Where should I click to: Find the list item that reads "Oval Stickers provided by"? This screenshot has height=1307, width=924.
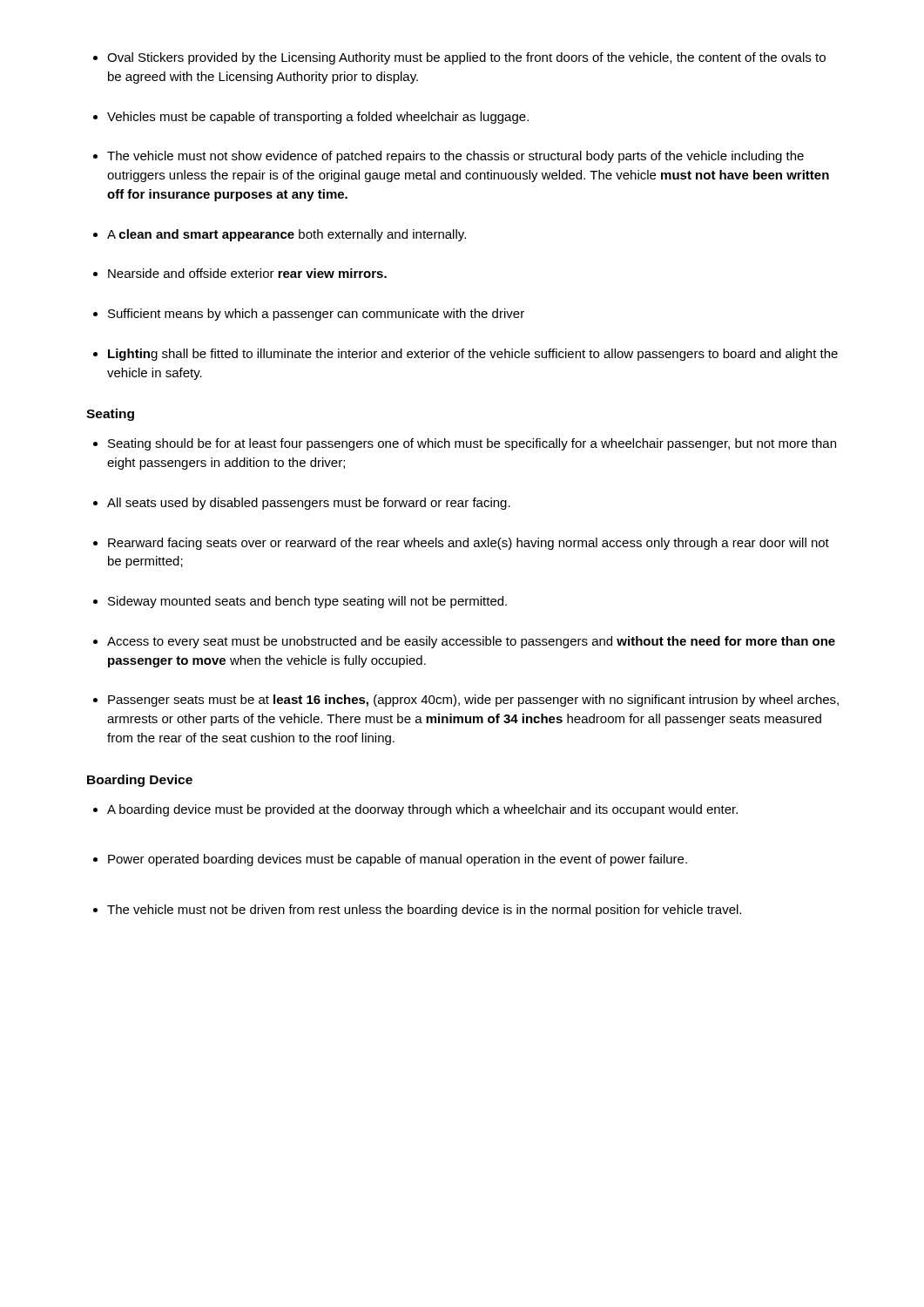[474, 67]
